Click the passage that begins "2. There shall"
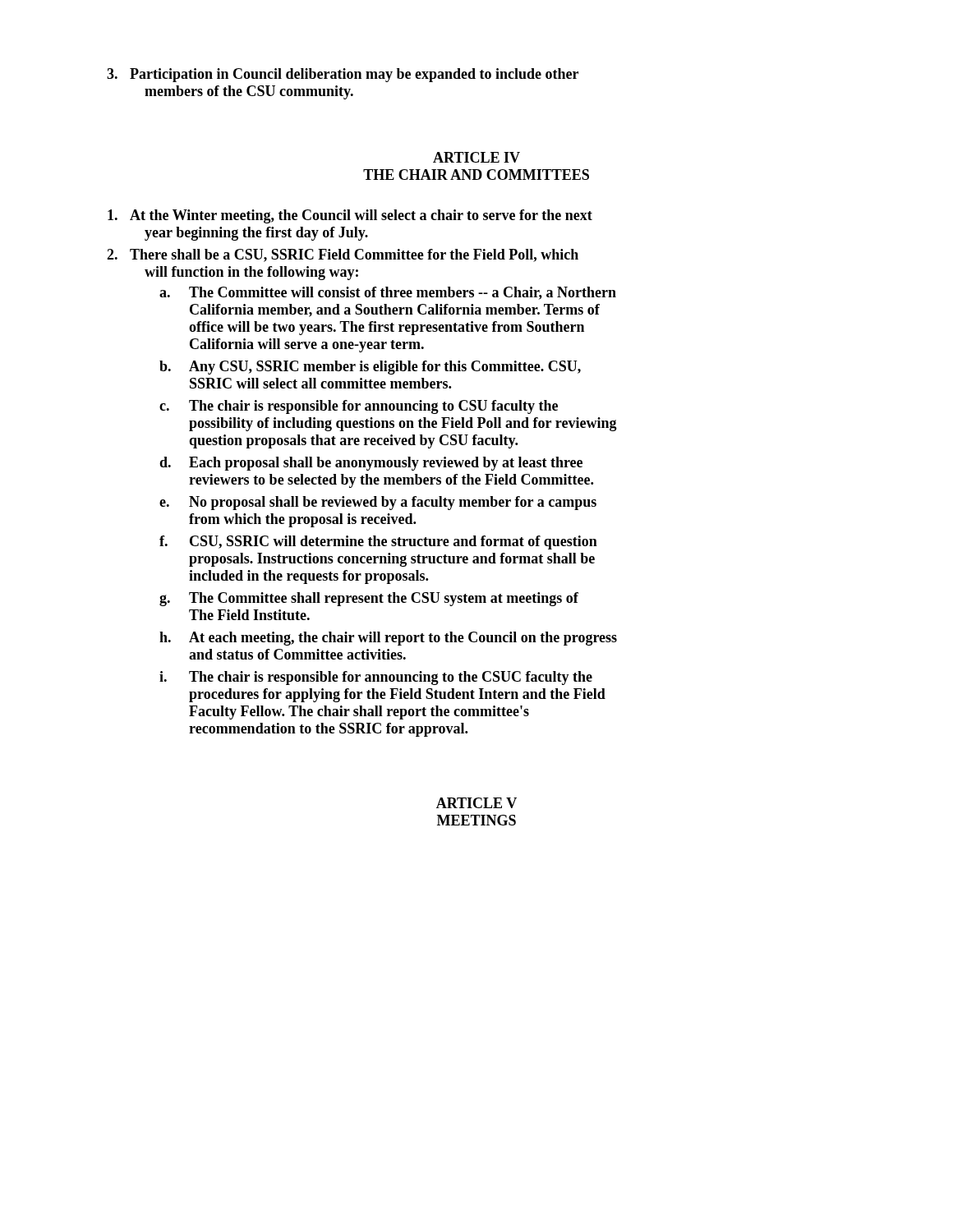 [343, 264]
